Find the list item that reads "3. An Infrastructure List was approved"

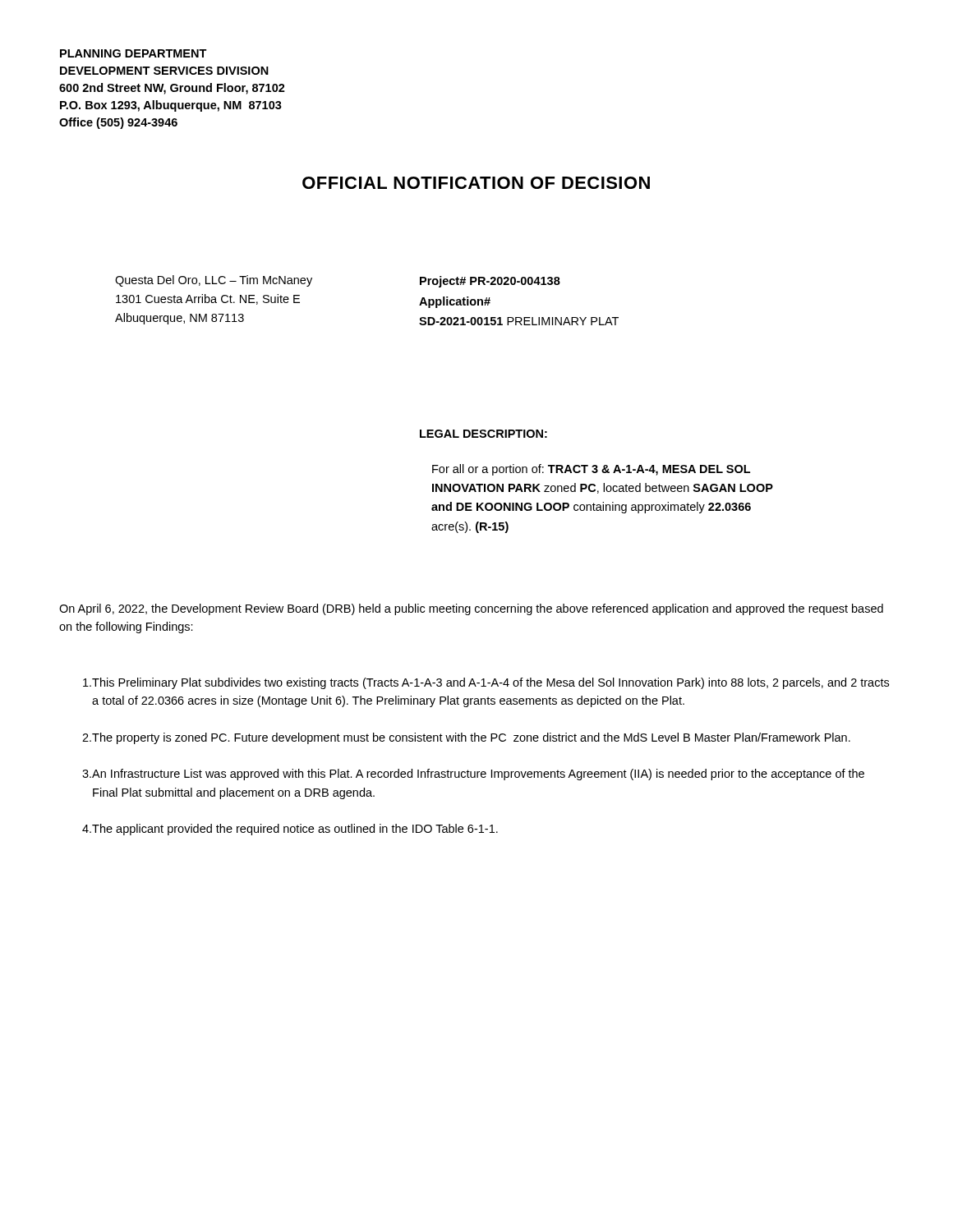point(476,783)
